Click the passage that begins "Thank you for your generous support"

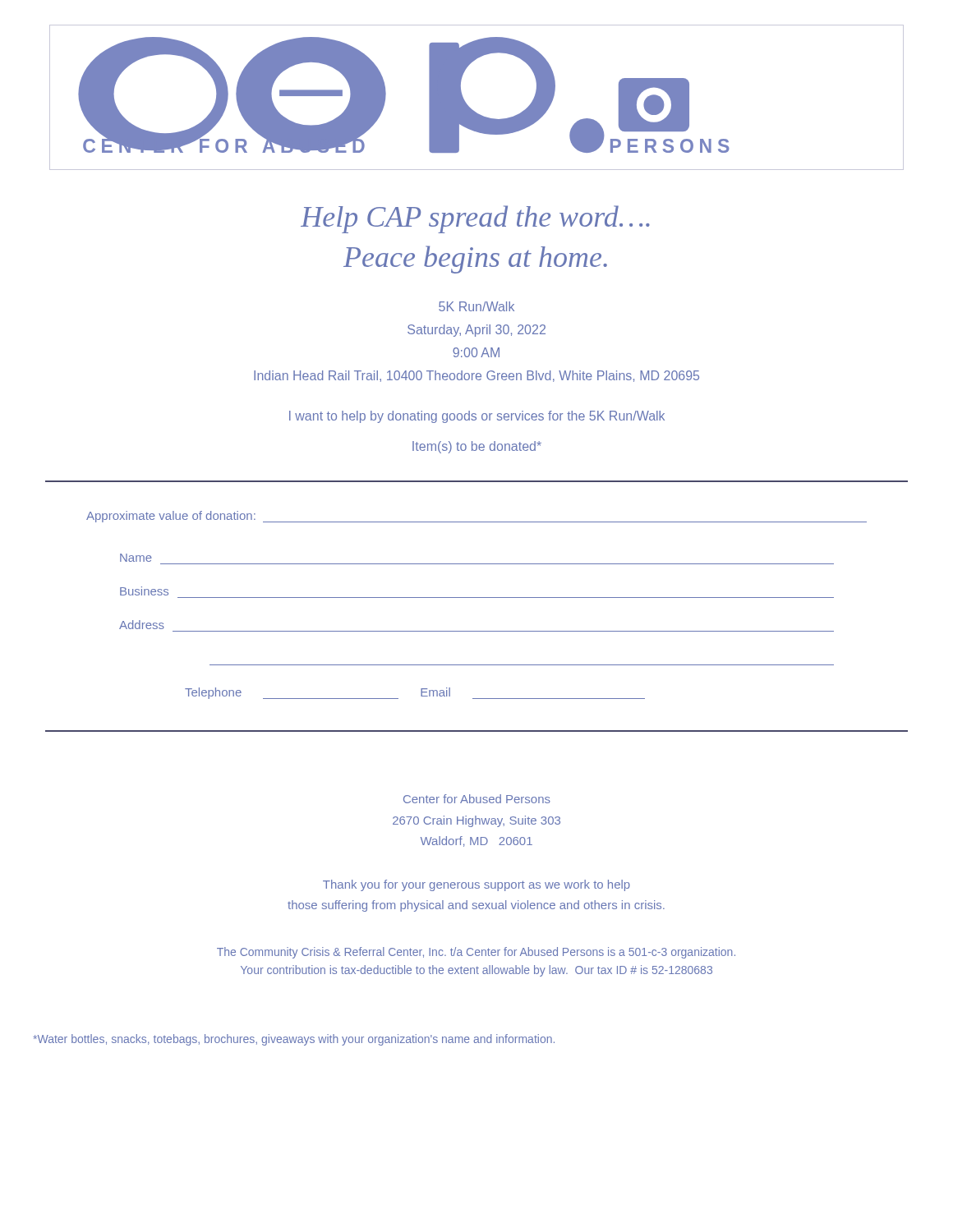[476, 894]
